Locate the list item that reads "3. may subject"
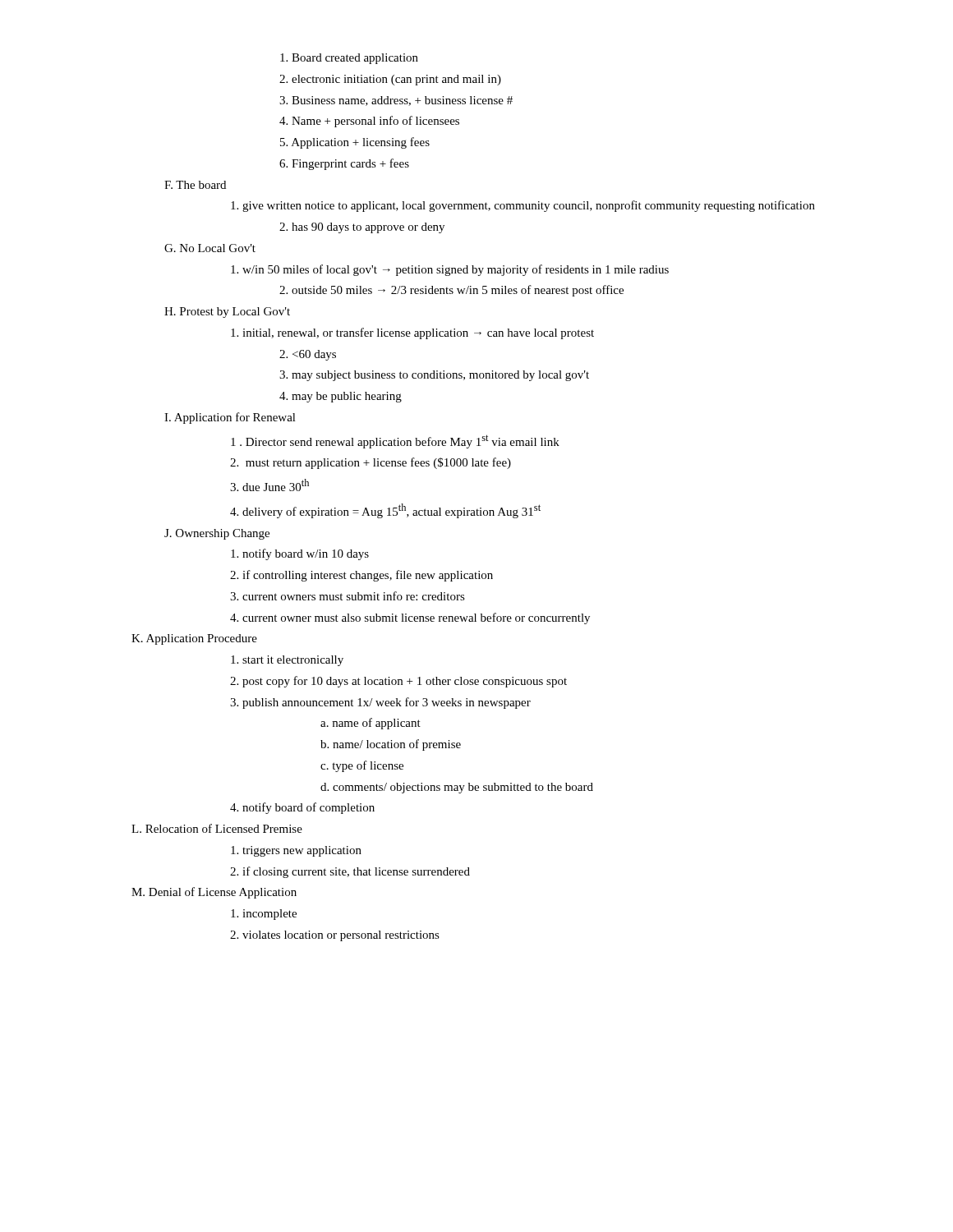 pos(434,375)
